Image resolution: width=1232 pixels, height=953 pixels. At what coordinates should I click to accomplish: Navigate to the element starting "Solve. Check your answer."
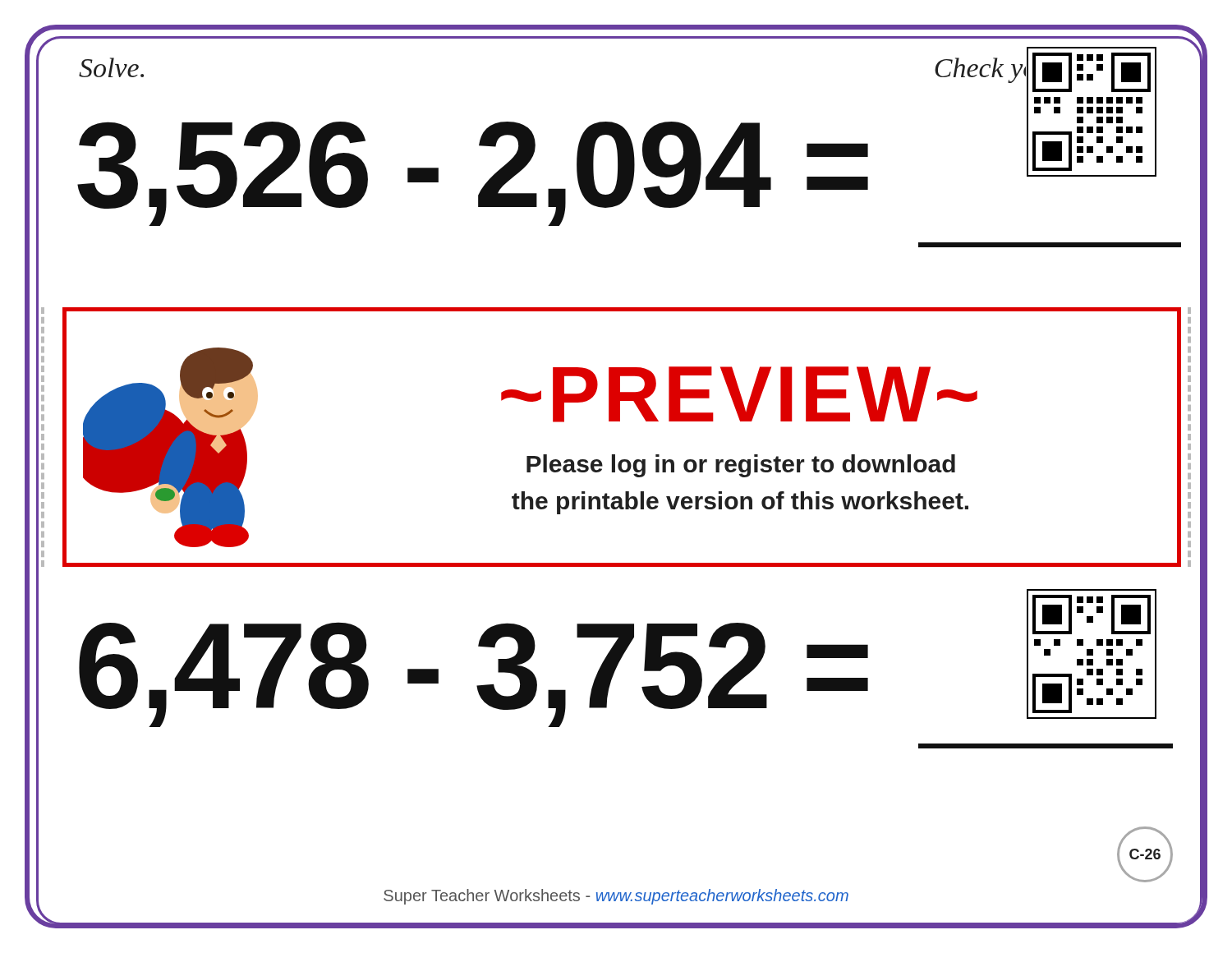pyautogui.click(x=111, y=68)
